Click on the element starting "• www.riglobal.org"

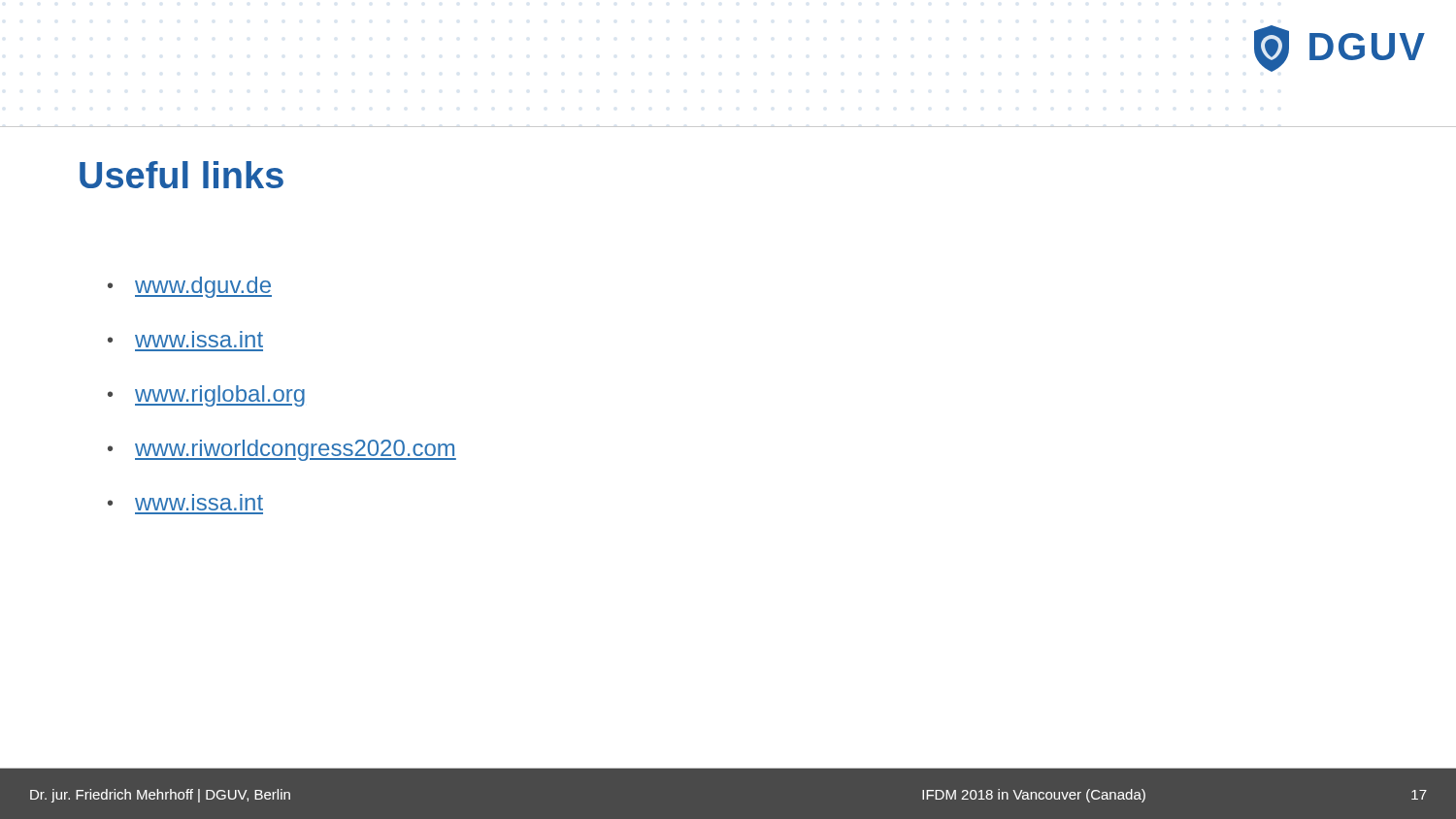coord(206,394)
